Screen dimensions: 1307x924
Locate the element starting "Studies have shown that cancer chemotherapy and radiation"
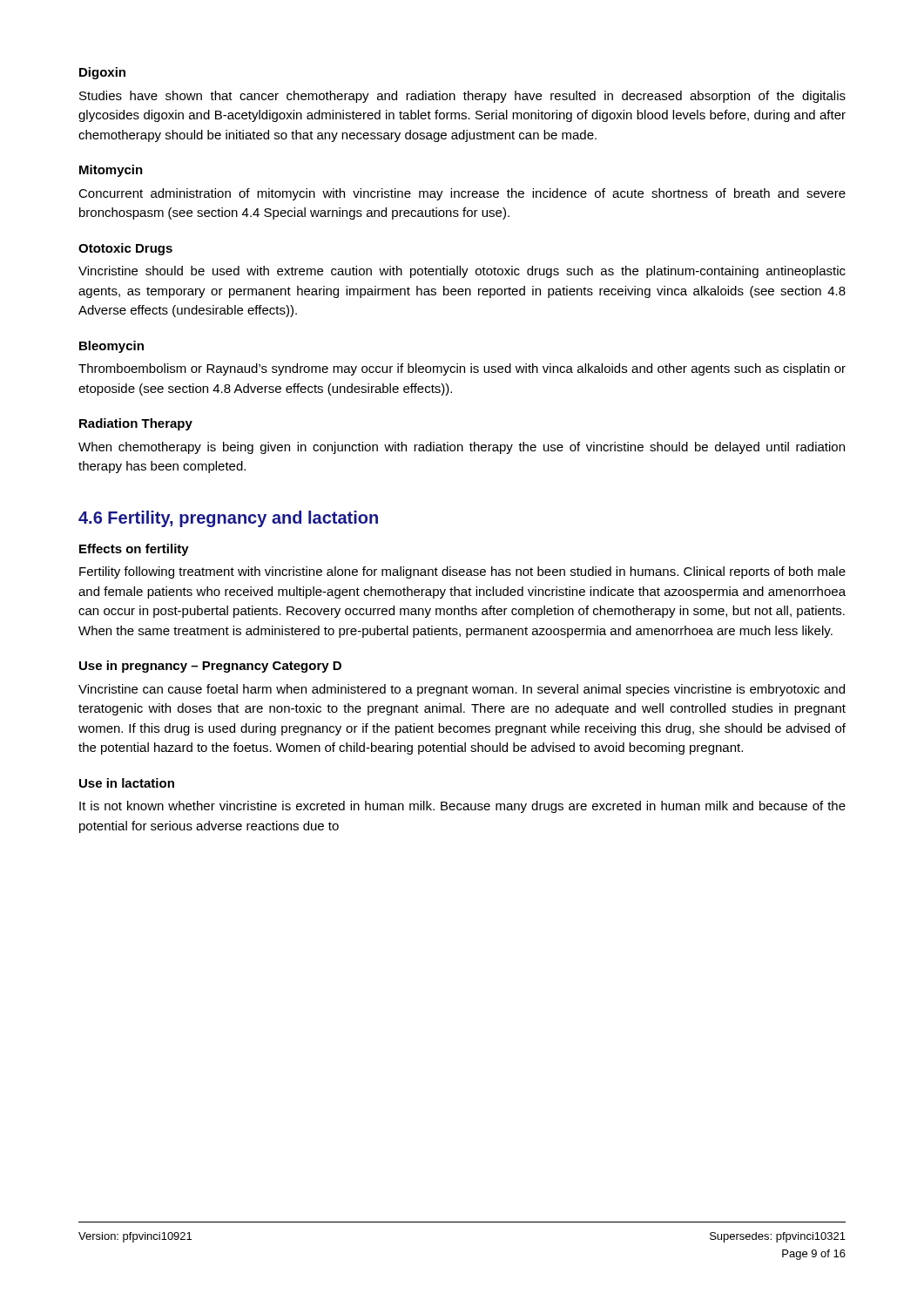coord(462,115)
